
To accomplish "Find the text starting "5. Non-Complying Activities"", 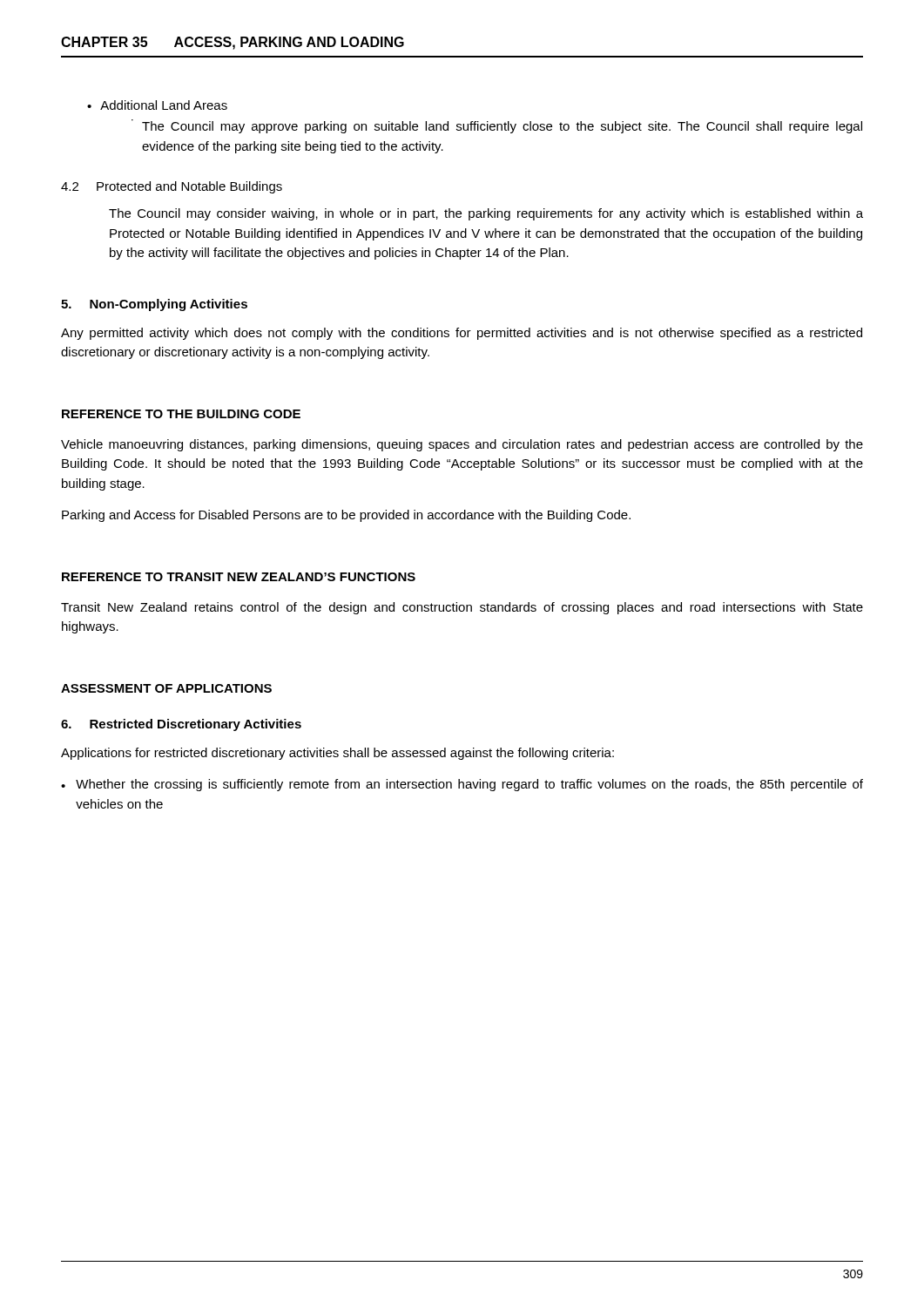I will (x=154, y=303).
